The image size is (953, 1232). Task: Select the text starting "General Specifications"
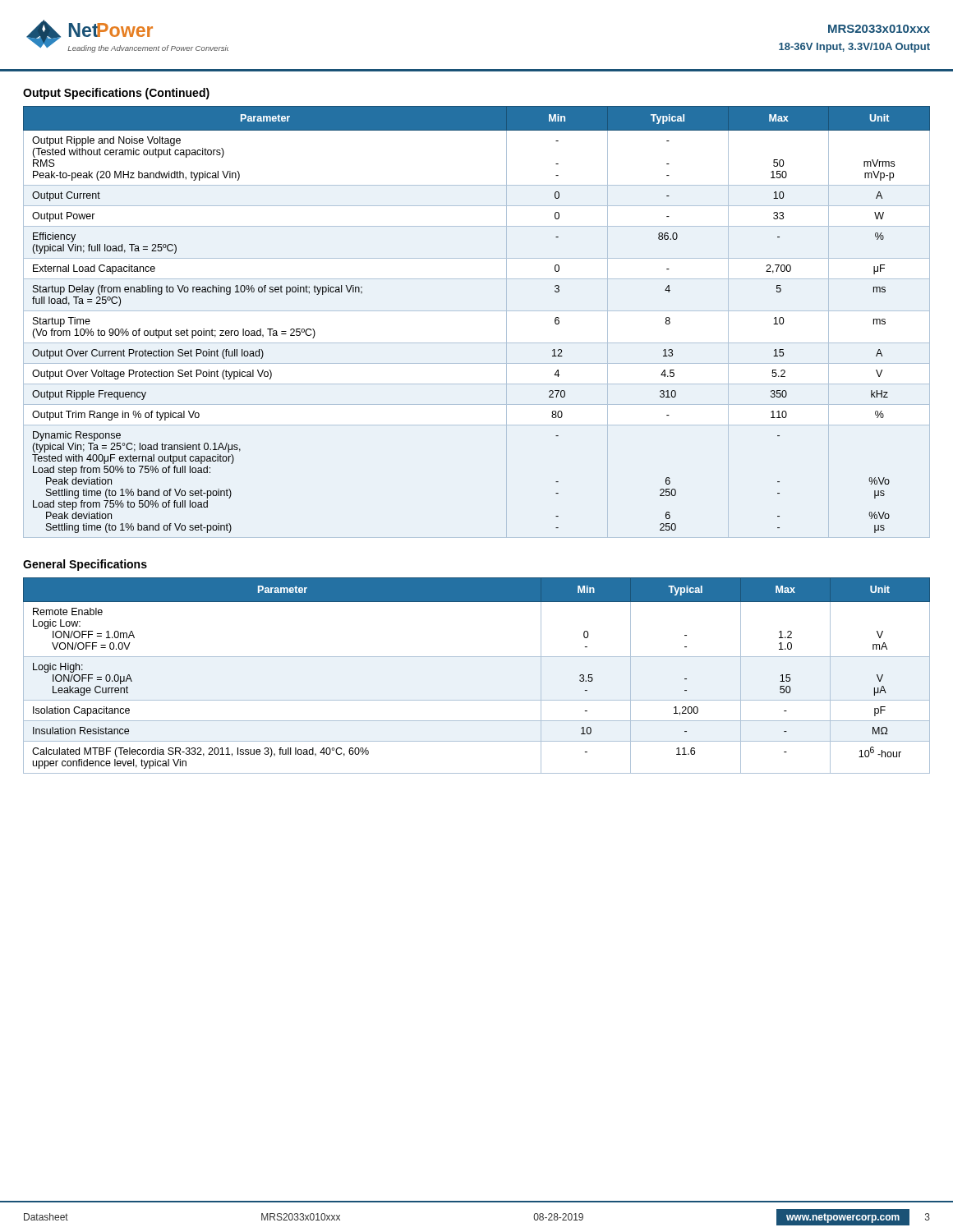coord(85,564)
